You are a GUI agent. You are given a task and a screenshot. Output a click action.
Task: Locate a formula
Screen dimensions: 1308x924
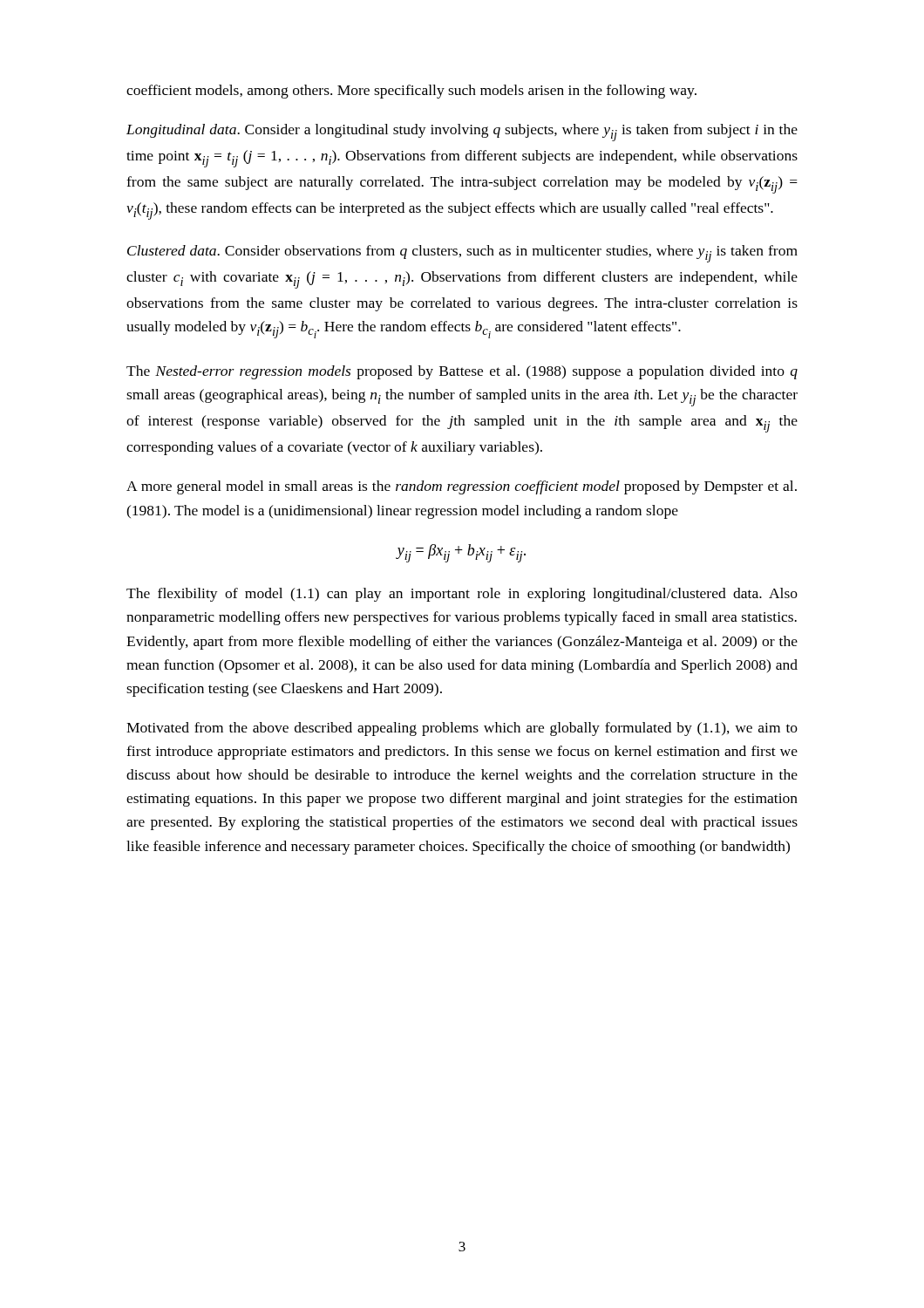pos(462,552)
